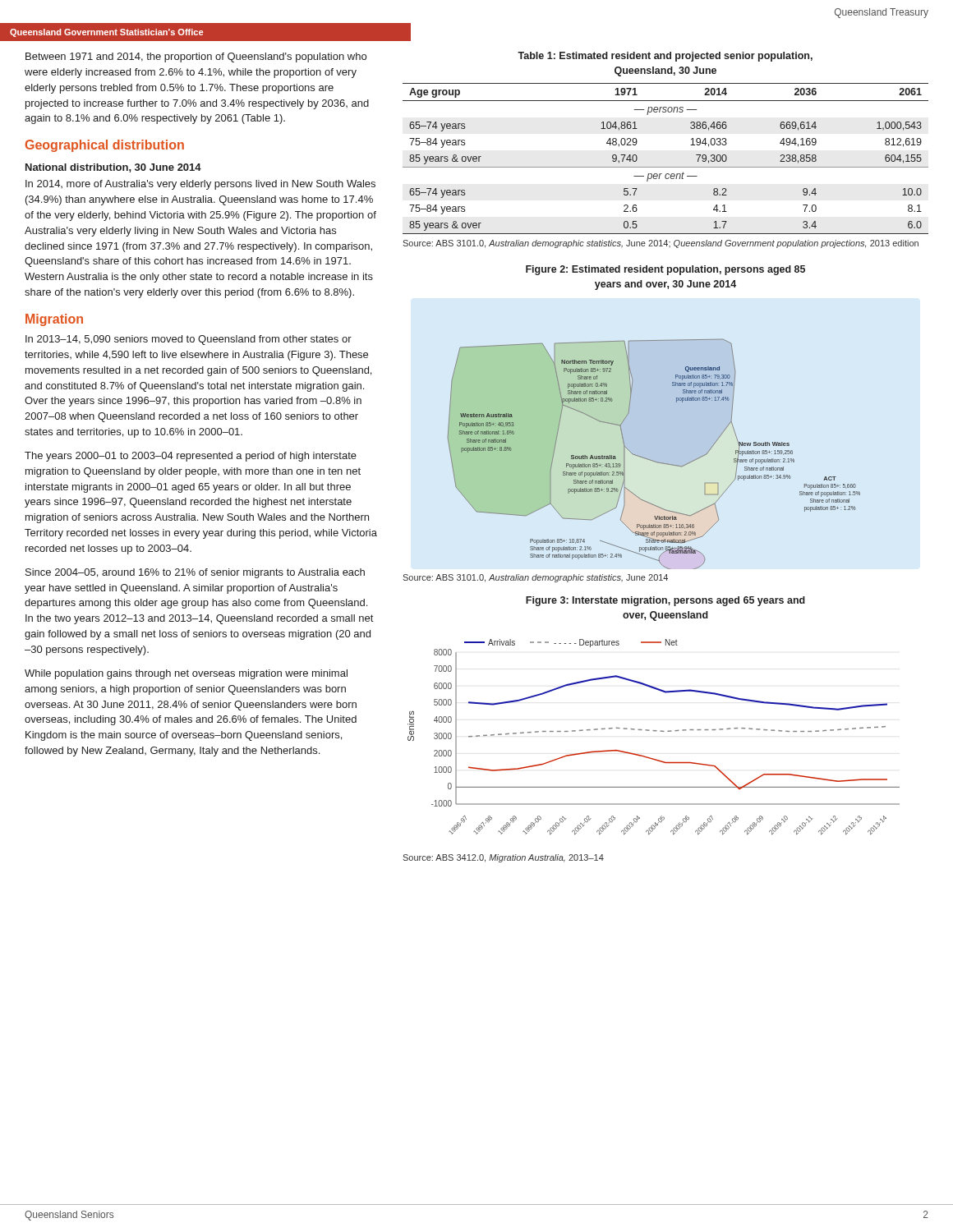953x1232 pixels.
Task: Locate the map
Action: pos(665,434)
